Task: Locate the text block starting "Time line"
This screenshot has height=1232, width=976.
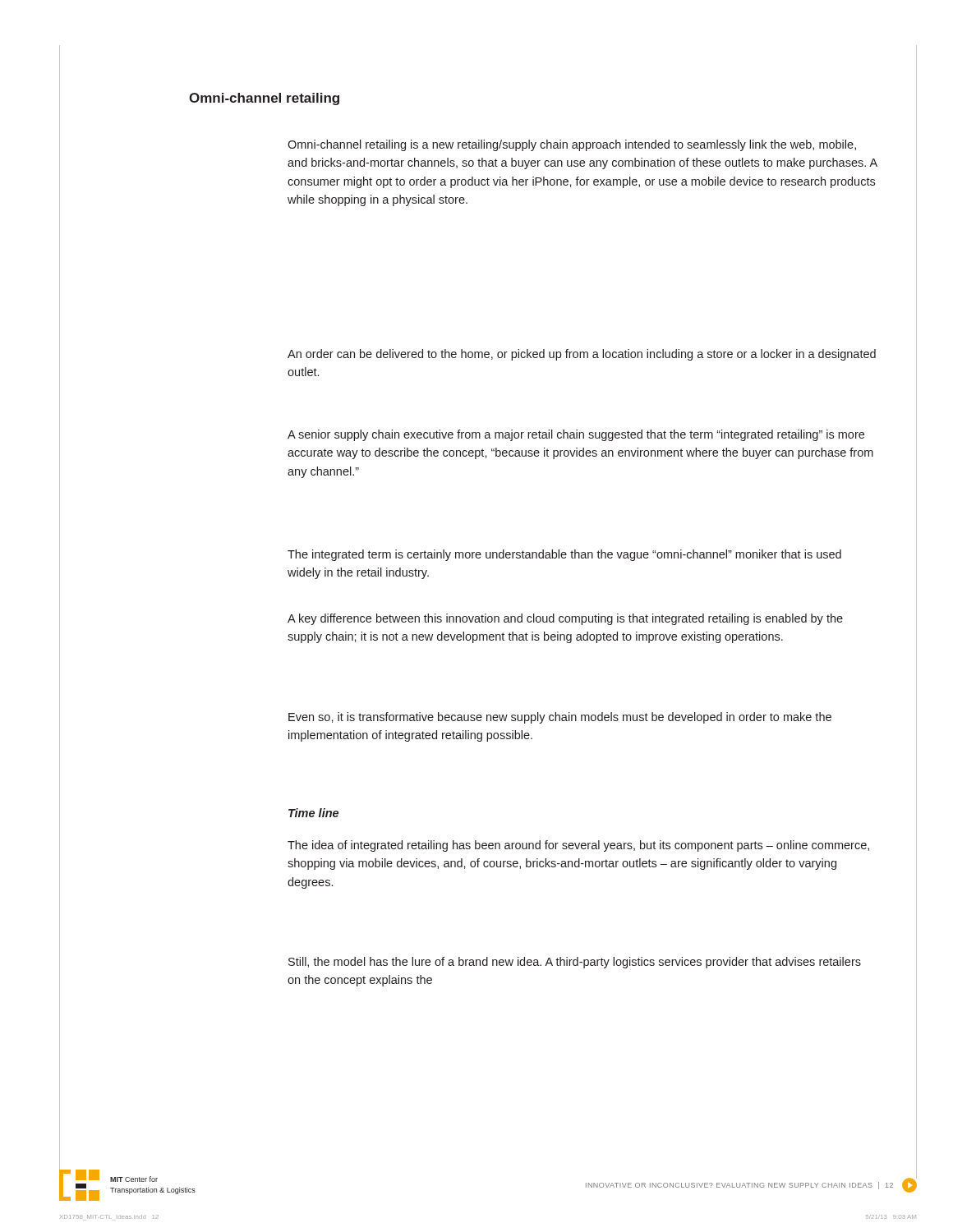Action: pos(313,813)
